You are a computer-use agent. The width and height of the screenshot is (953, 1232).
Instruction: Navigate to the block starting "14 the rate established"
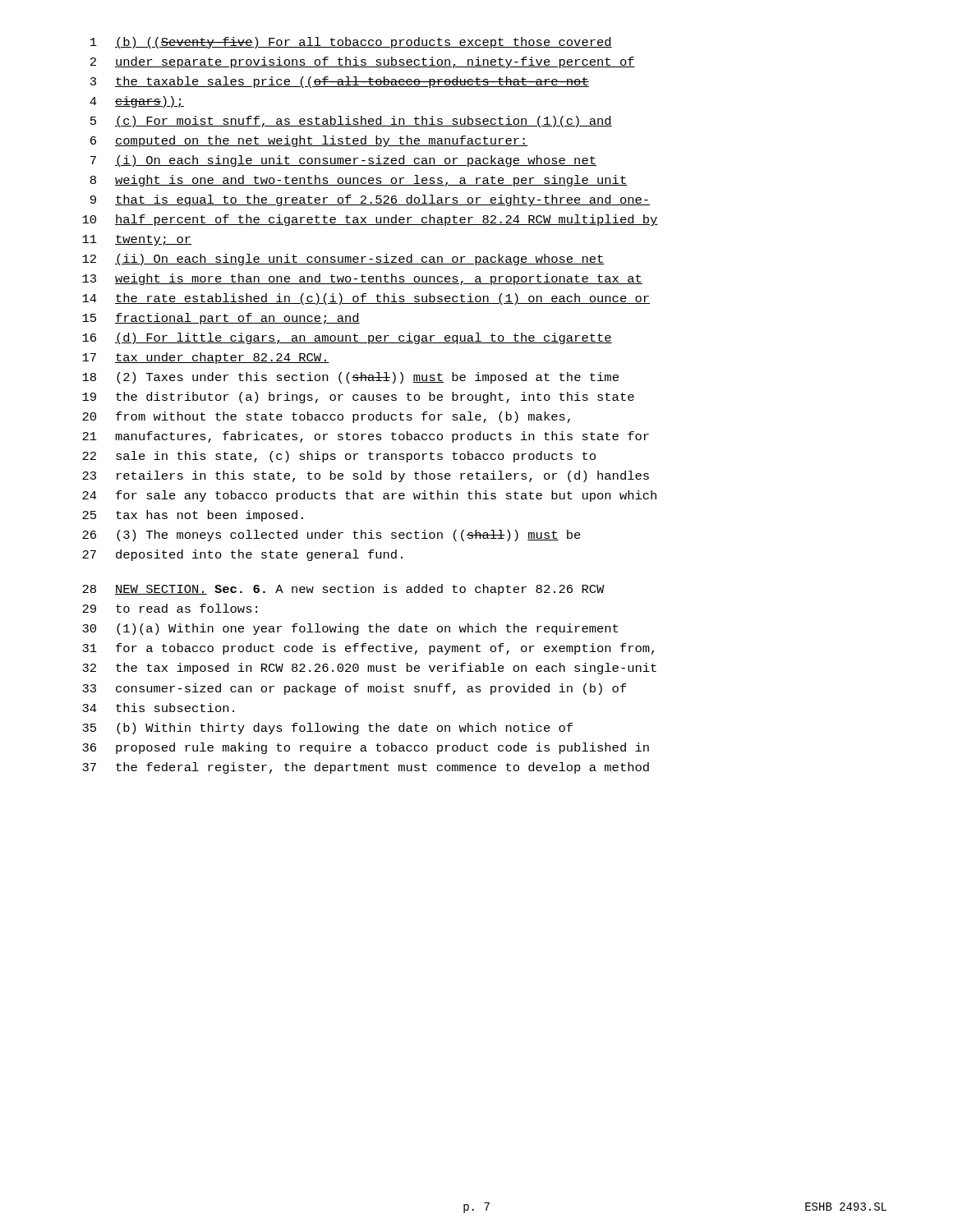point(358,299)
